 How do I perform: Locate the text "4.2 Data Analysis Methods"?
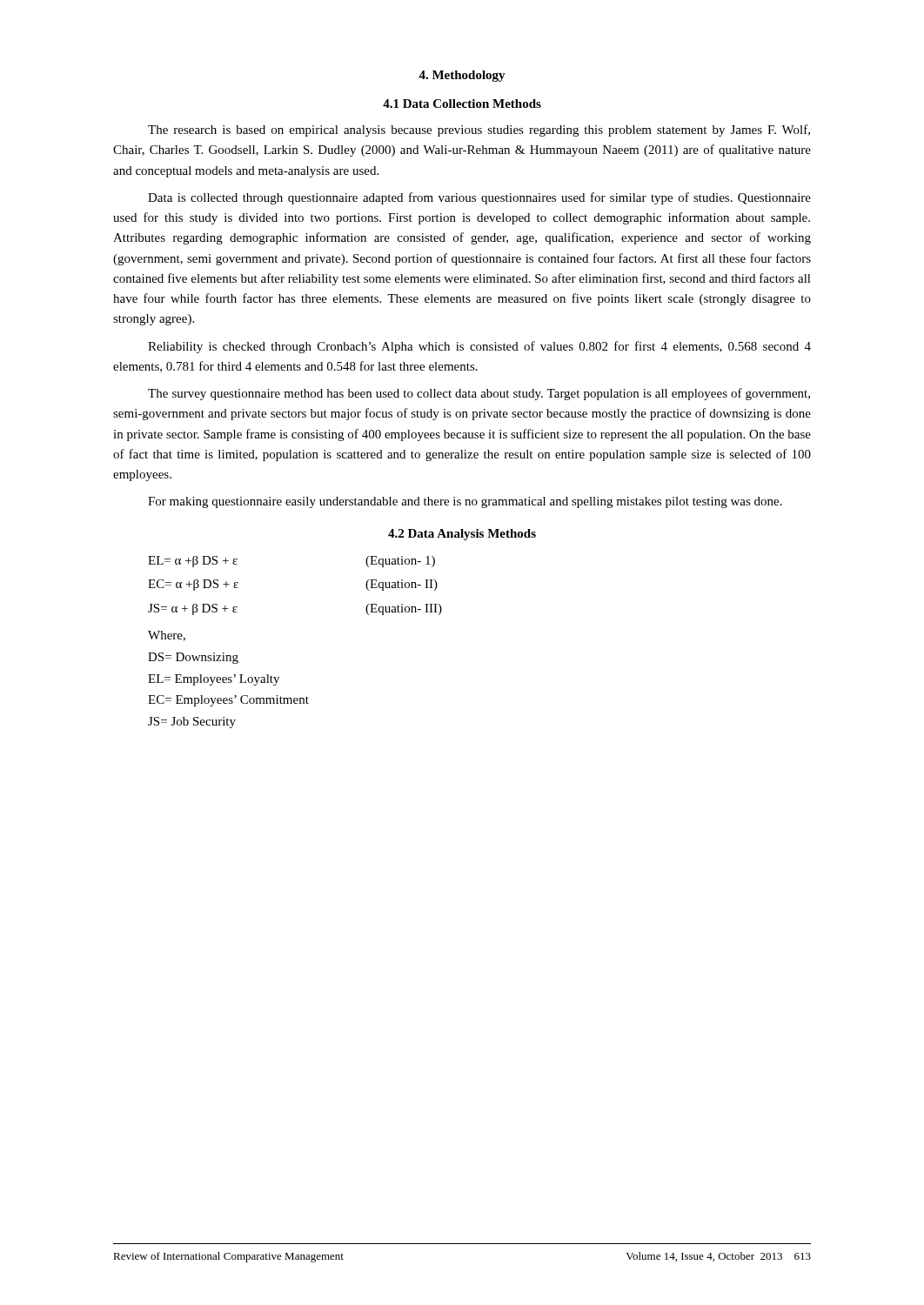click(x=462, y=533)
